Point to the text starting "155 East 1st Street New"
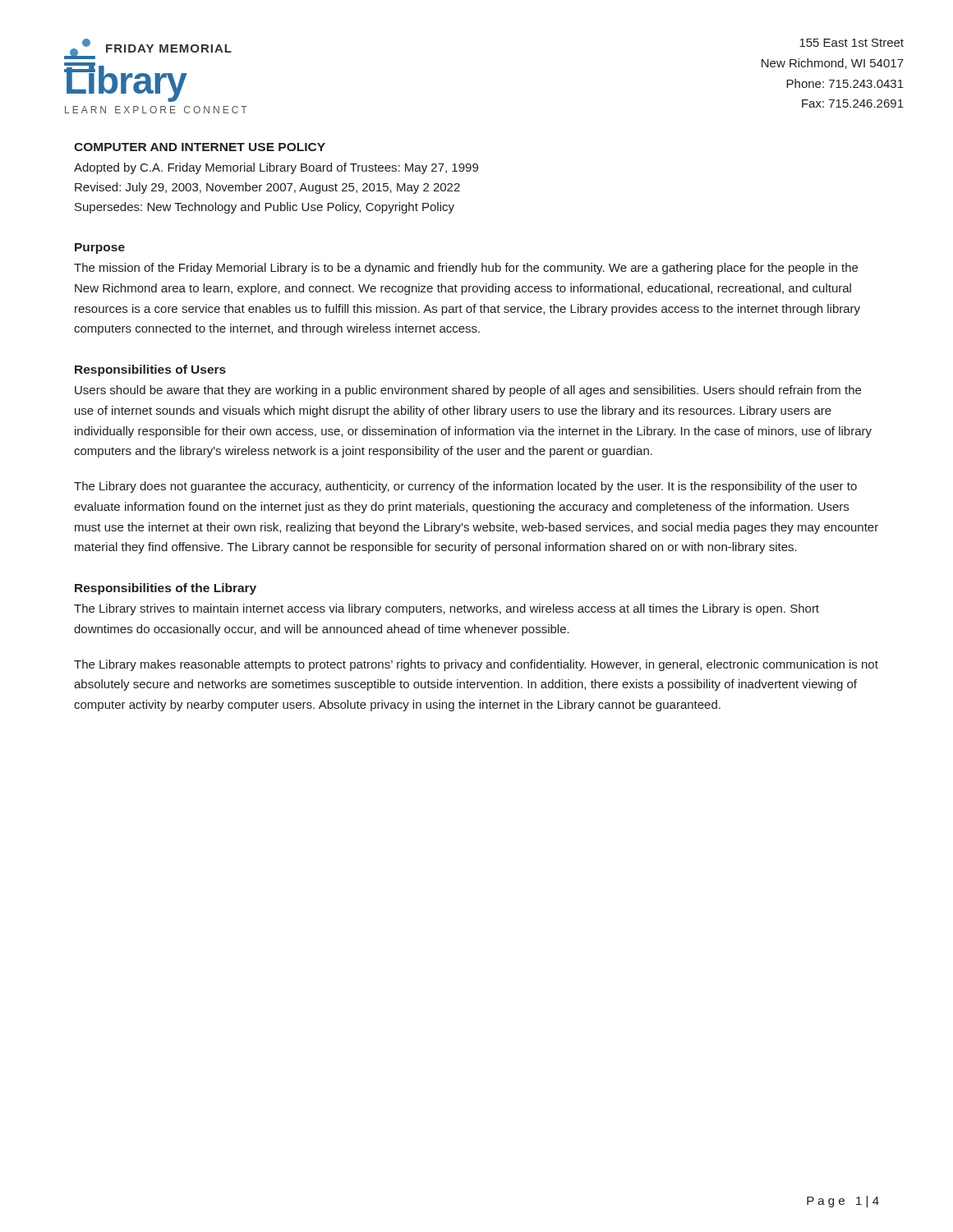Screen dimensions: 1232x953 [x=832, y=73]
